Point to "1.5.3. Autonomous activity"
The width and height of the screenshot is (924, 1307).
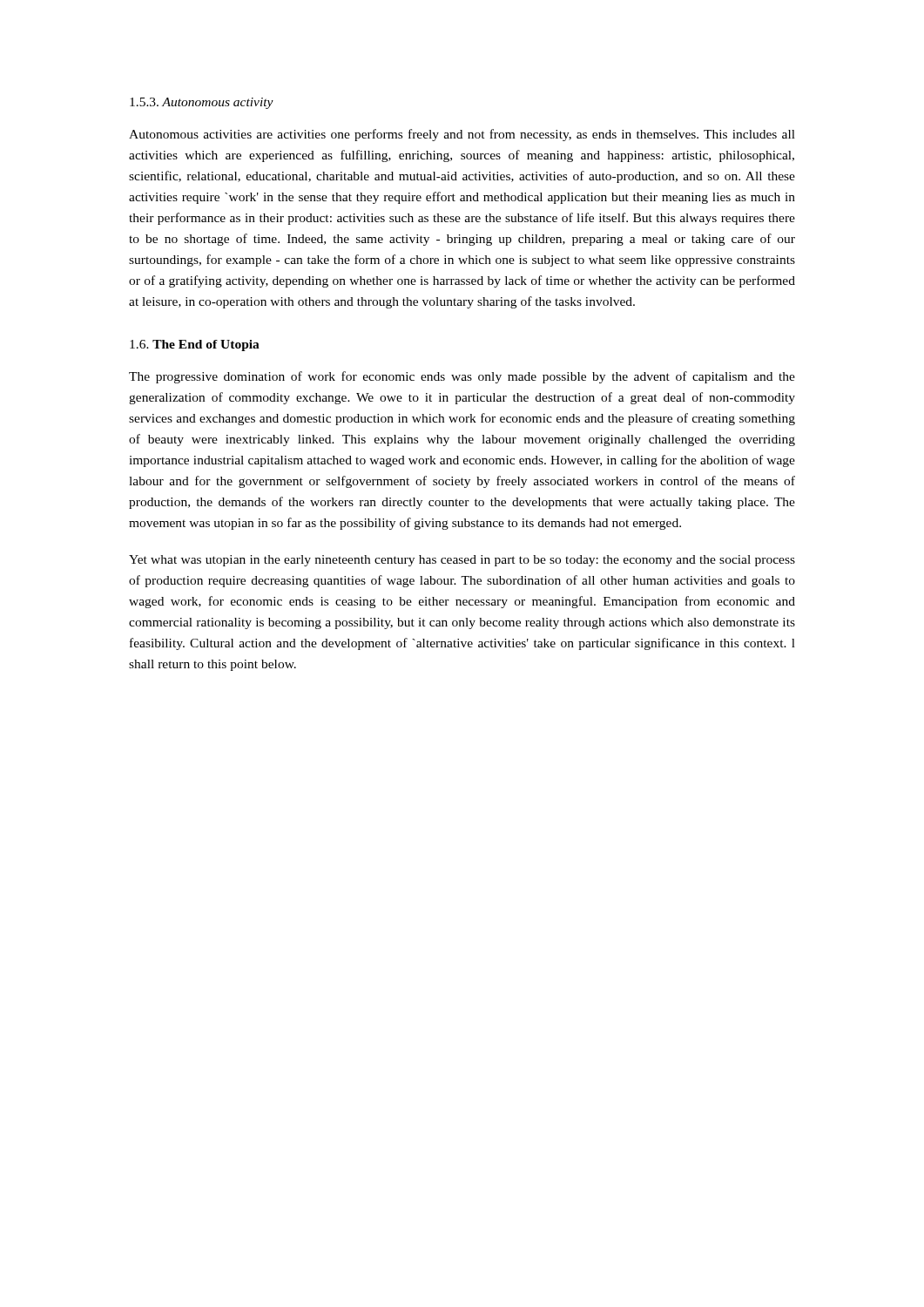(x=201, y=101)
